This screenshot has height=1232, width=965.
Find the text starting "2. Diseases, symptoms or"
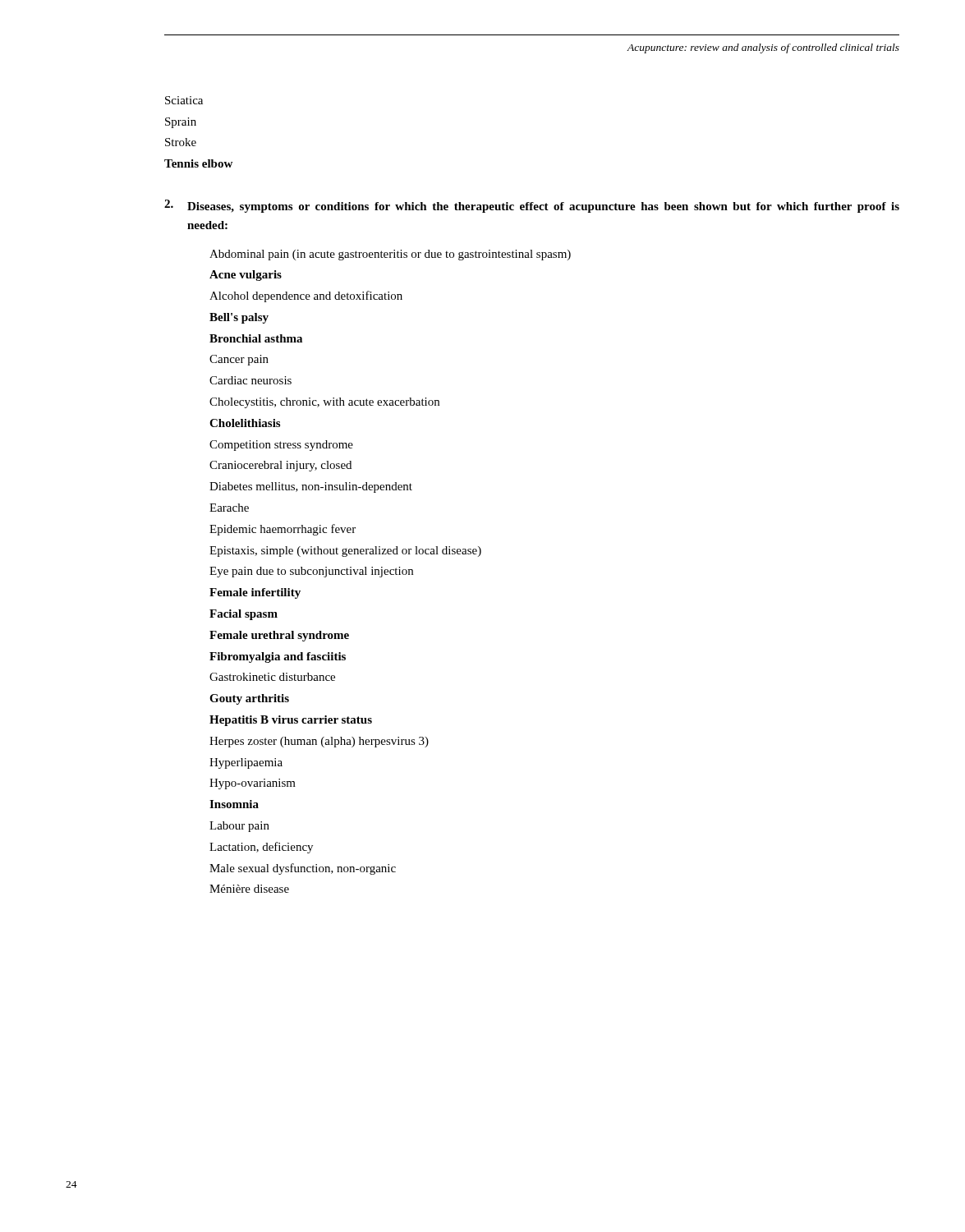click(532, 216)
